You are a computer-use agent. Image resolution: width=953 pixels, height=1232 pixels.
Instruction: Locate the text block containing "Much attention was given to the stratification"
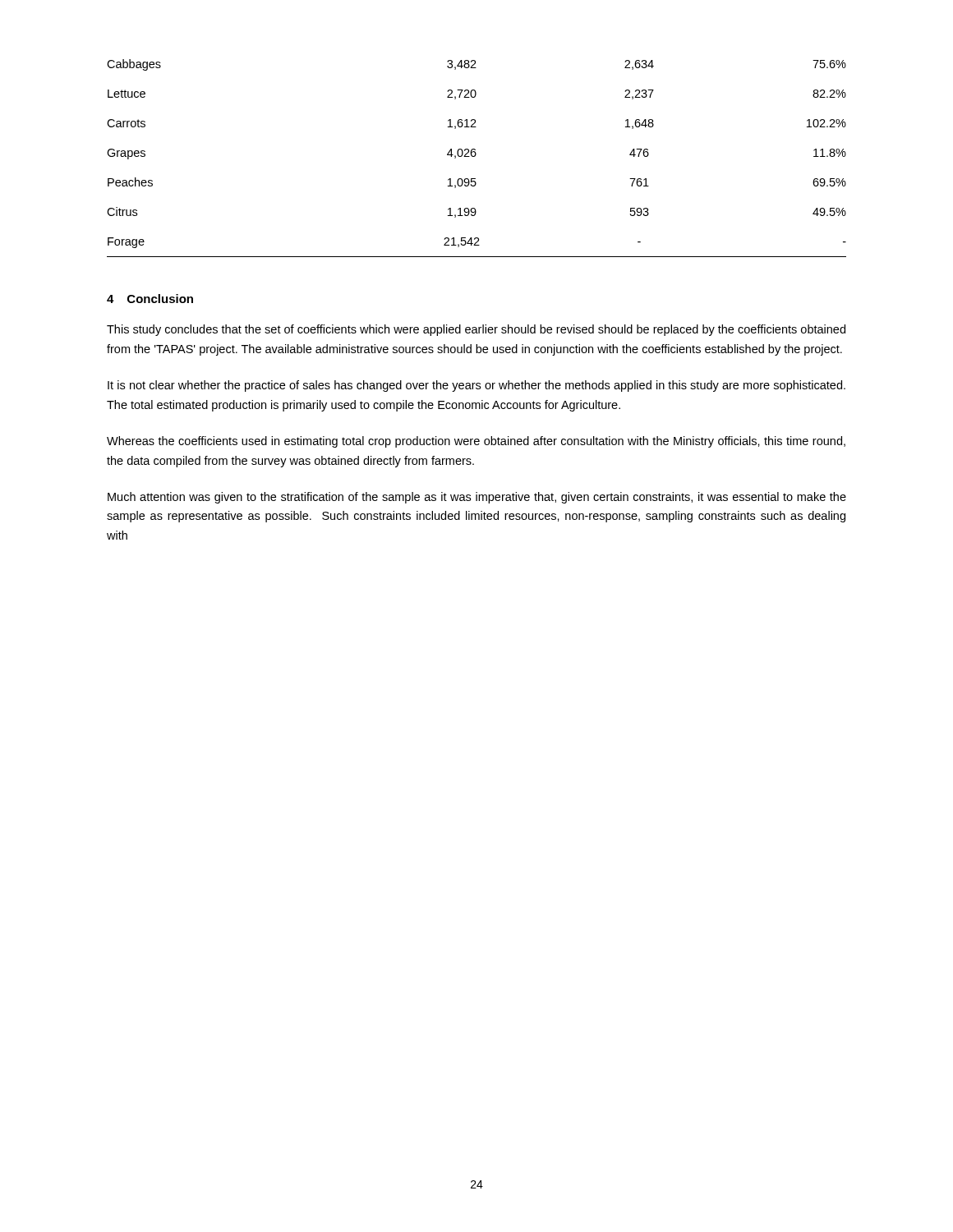tap(476, 516)
